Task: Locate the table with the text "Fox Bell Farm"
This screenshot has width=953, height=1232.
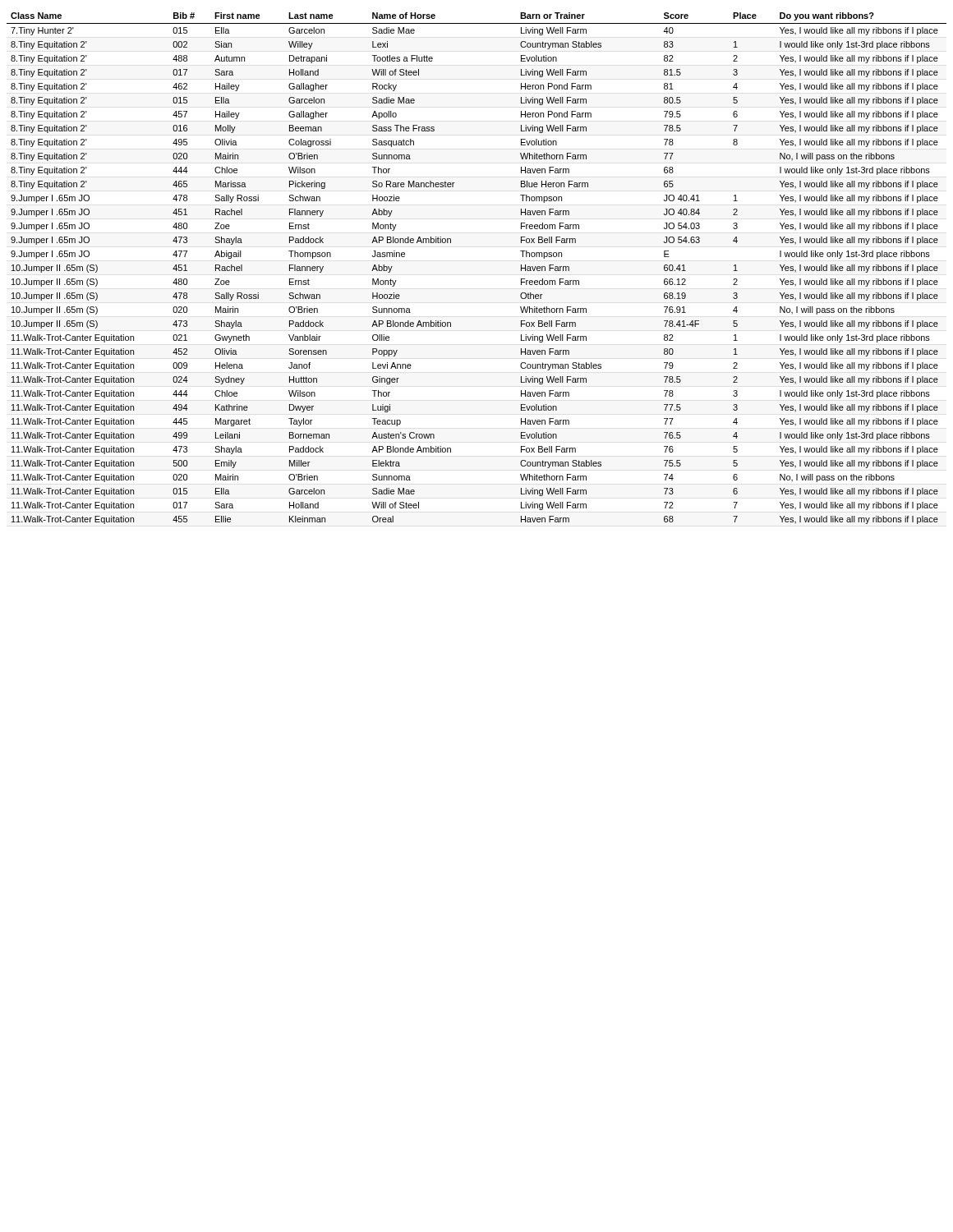Action: [x=476, y=267]
